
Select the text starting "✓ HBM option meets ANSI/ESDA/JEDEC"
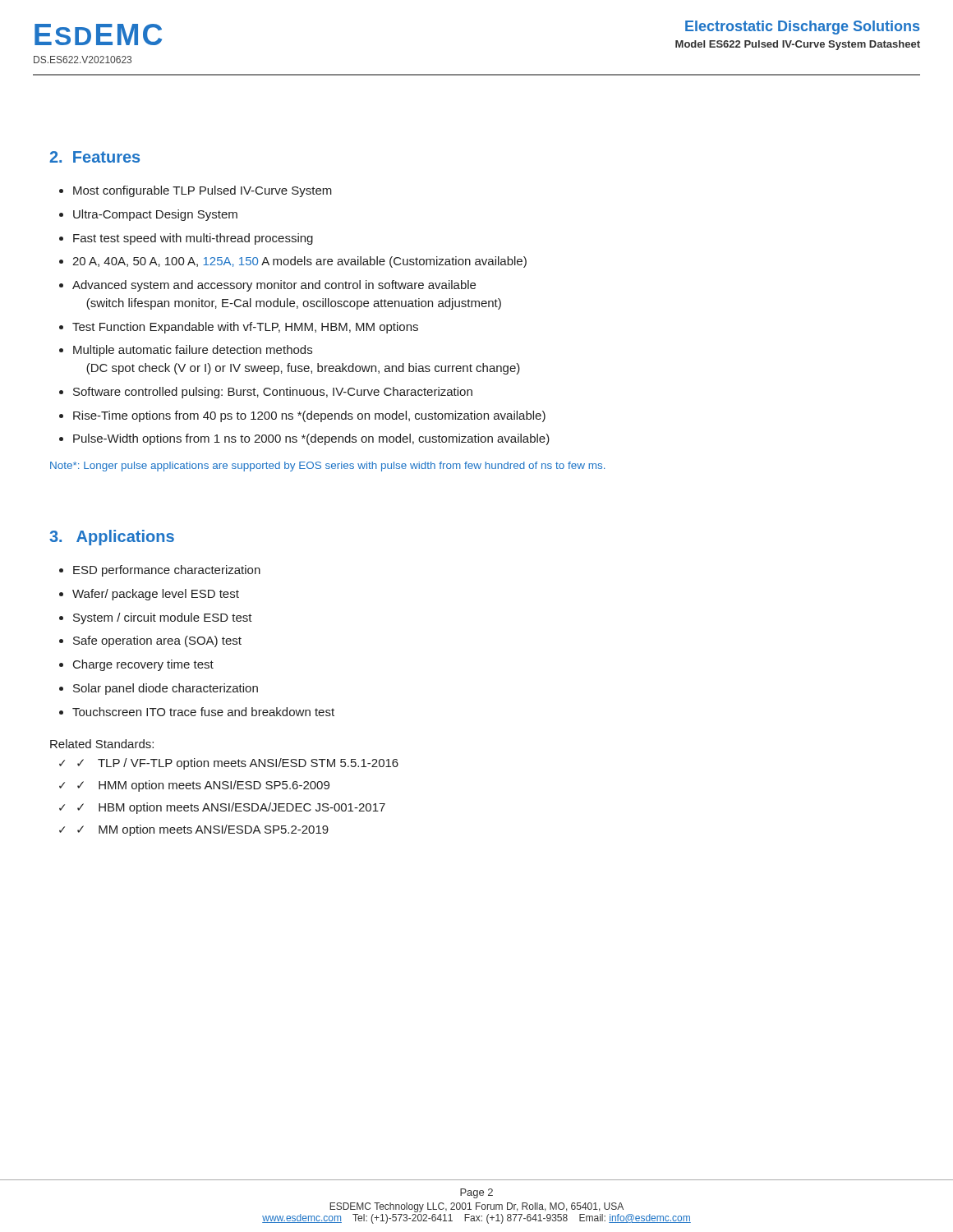[x=222, y=808]
